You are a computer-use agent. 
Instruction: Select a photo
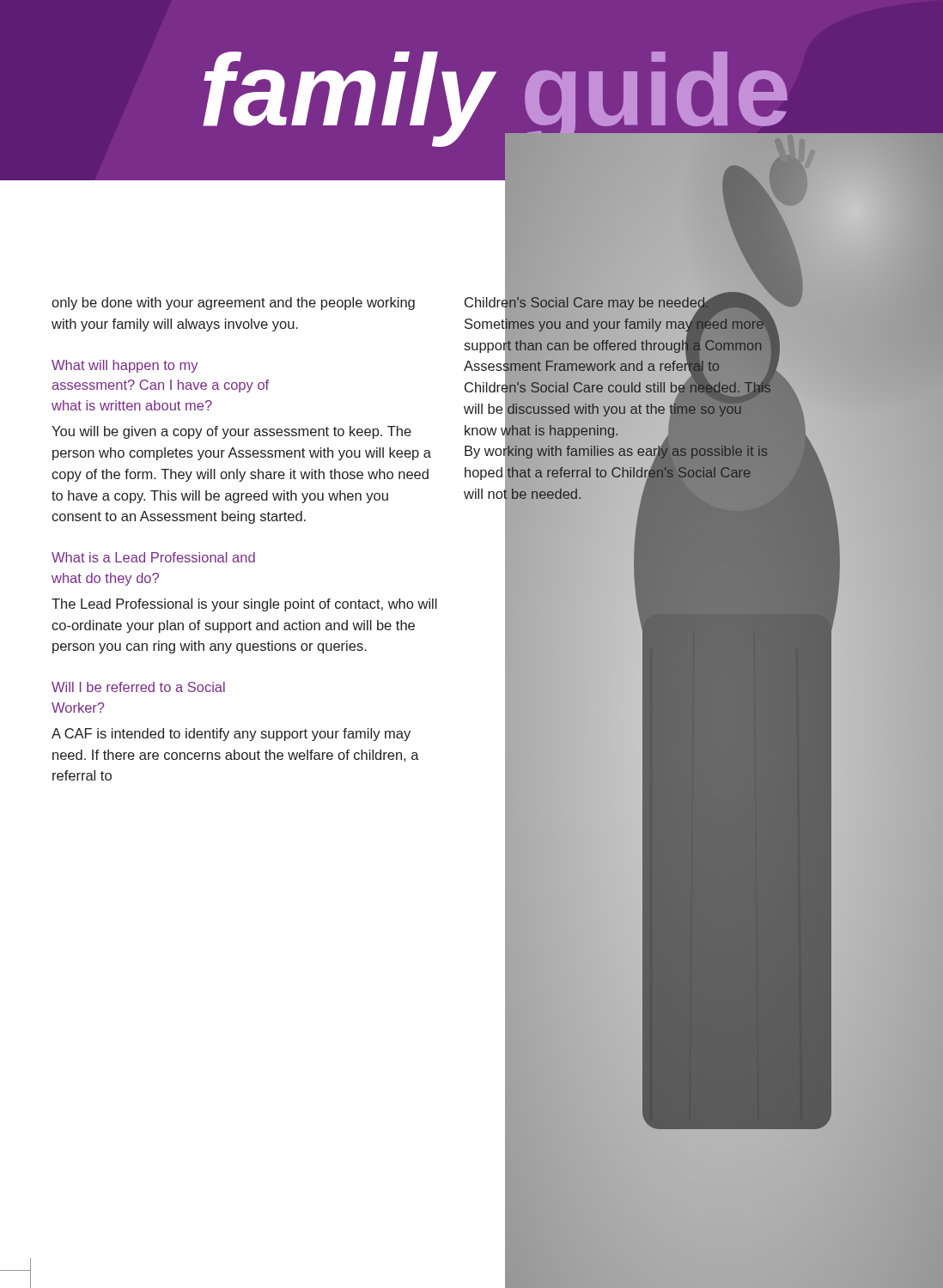click(724, 711)
